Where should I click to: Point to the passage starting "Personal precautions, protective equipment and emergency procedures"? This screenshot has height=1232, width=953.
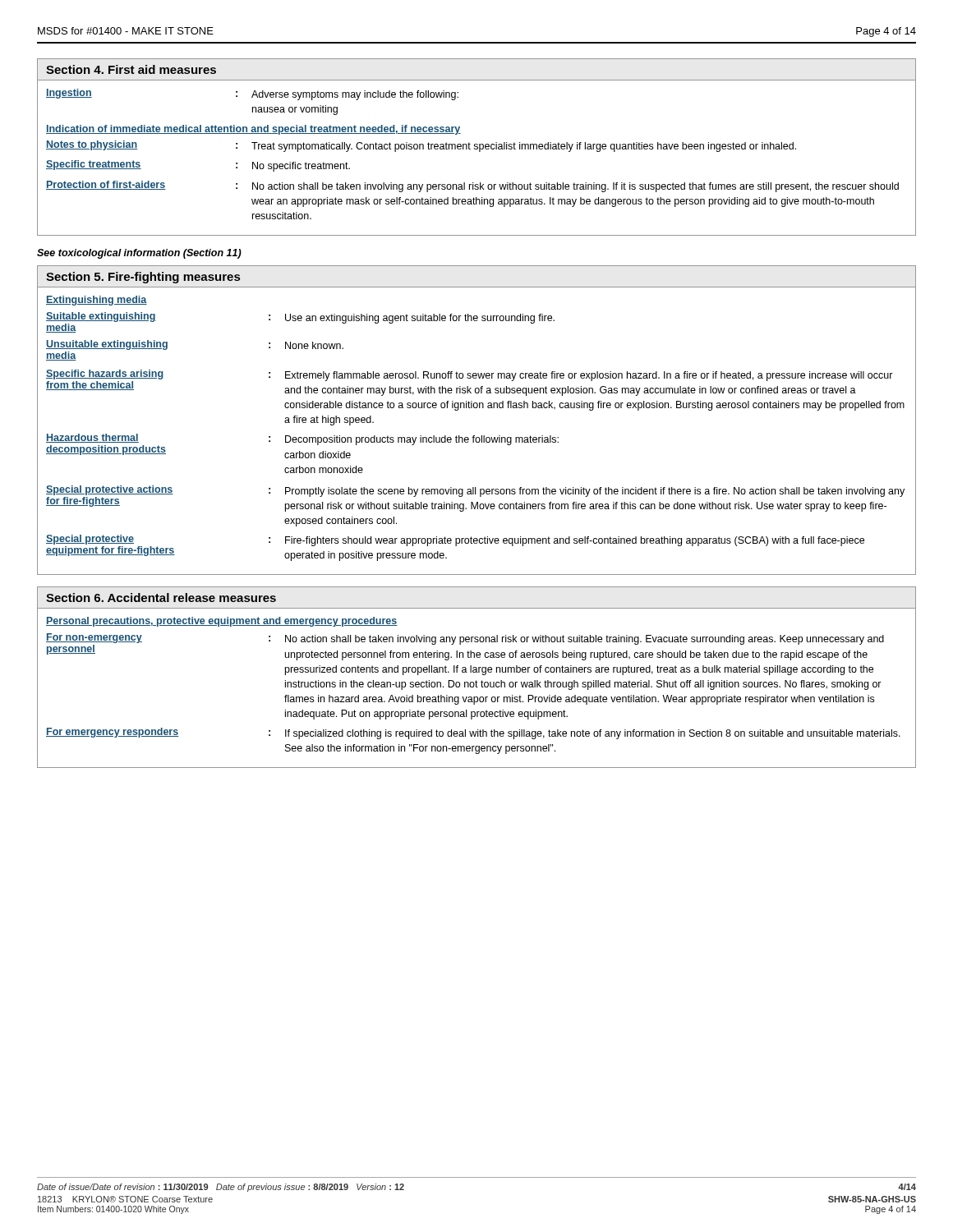222,621
